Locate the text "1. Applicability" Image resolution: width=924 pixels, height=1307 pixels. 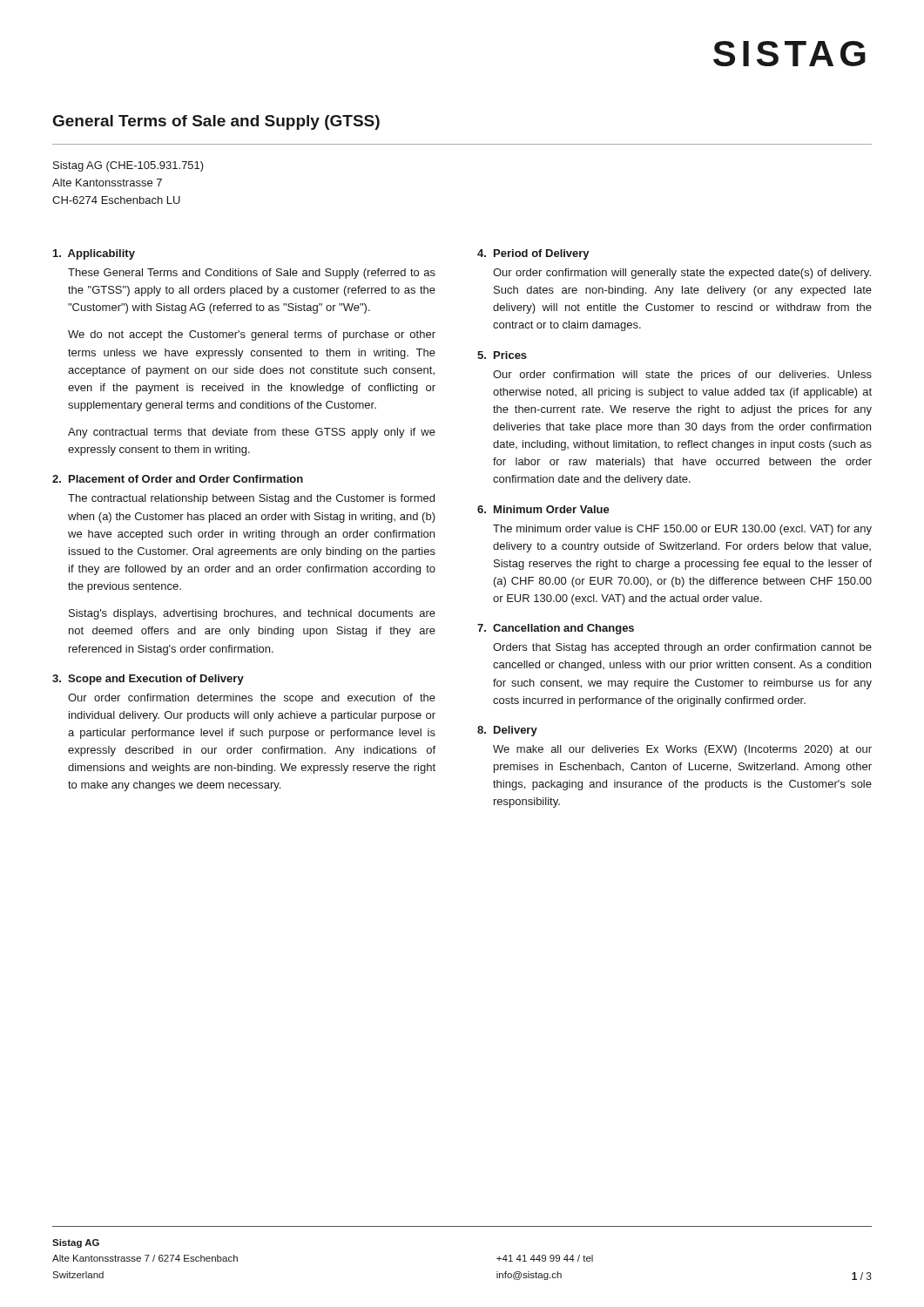click(x=94, y=253)
